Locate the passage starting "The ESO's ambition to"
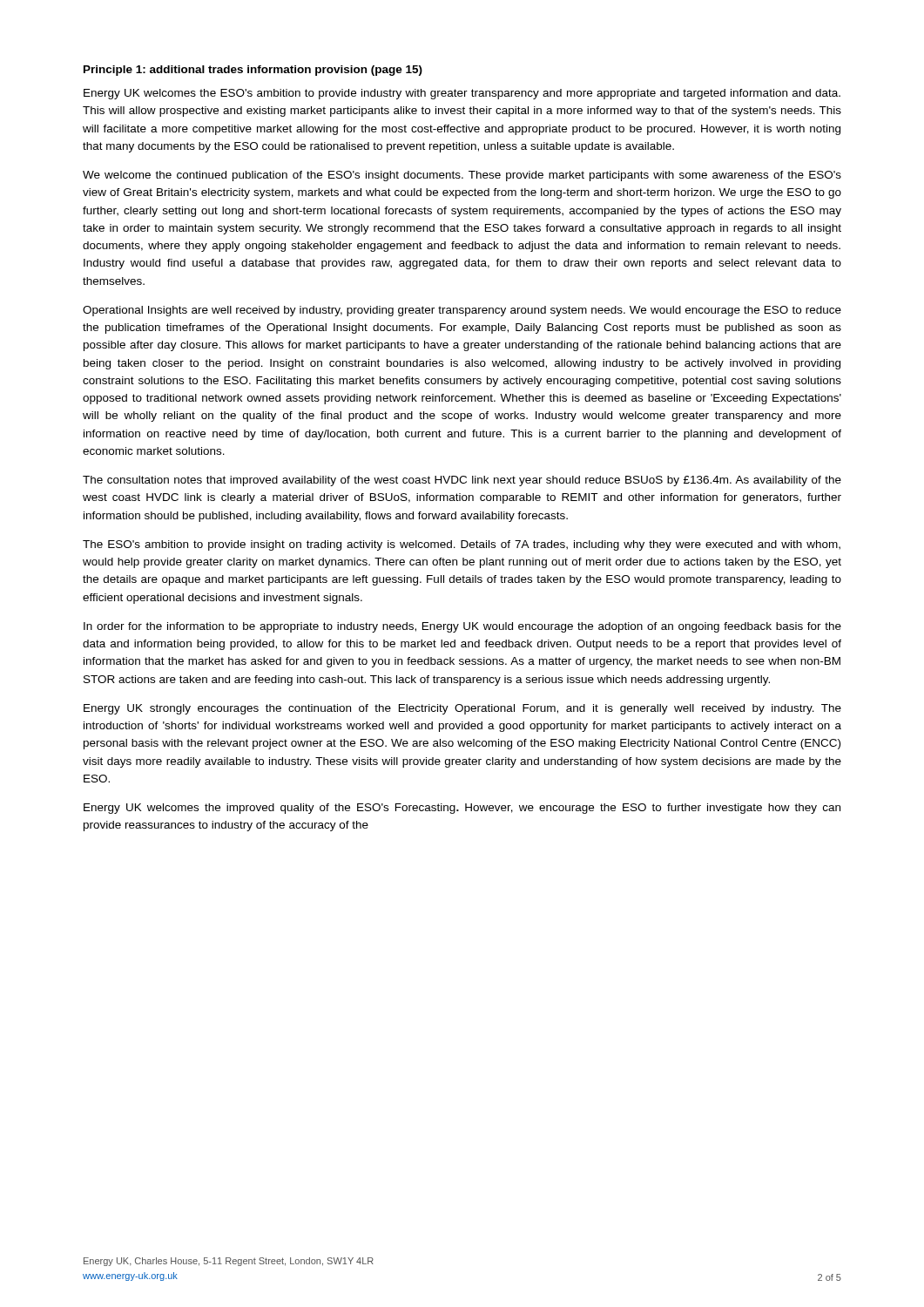The image size is (924, 1307). point(462,570)
